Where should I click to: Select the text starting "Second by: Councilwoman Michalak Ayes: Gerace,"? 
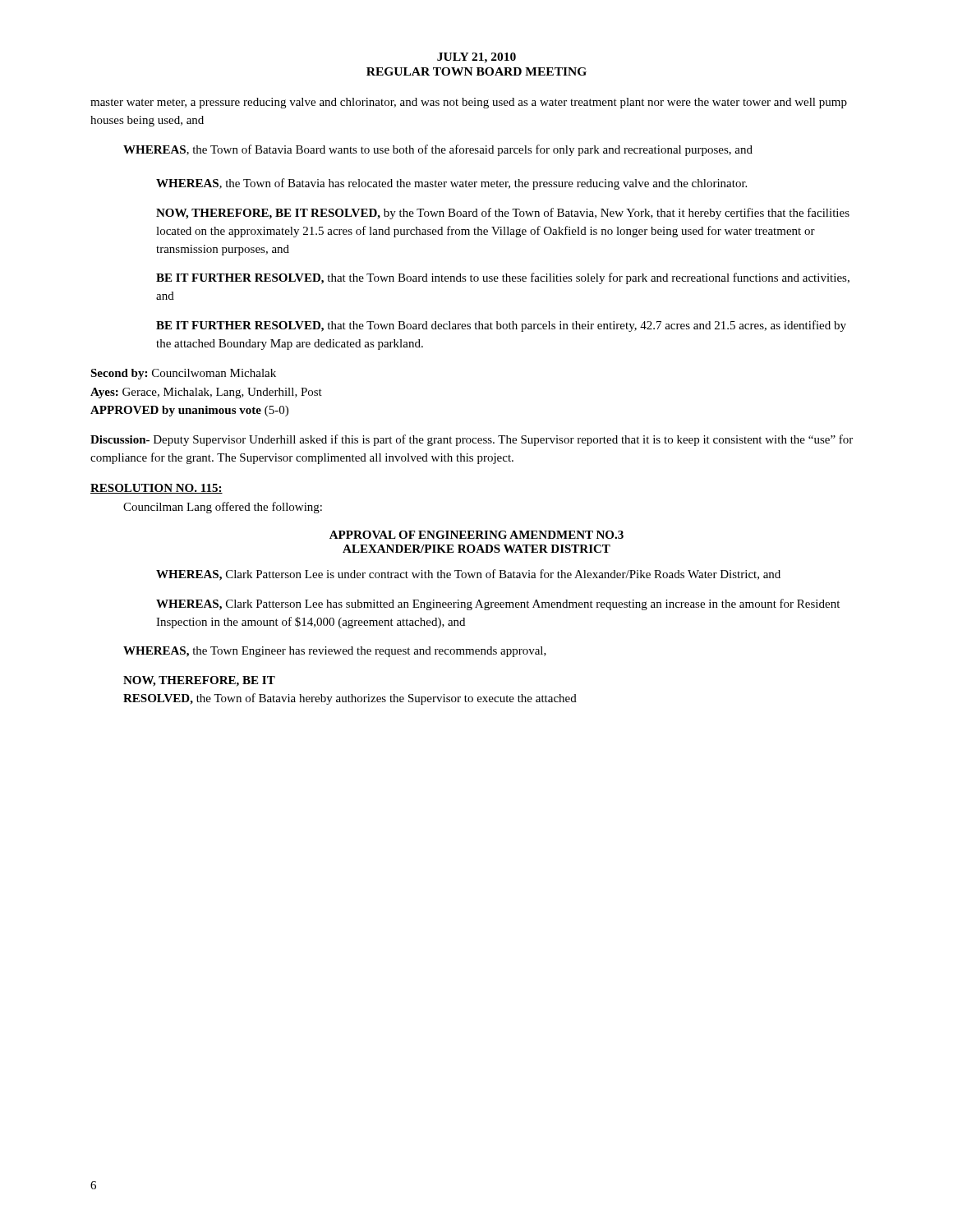point(206,392)
